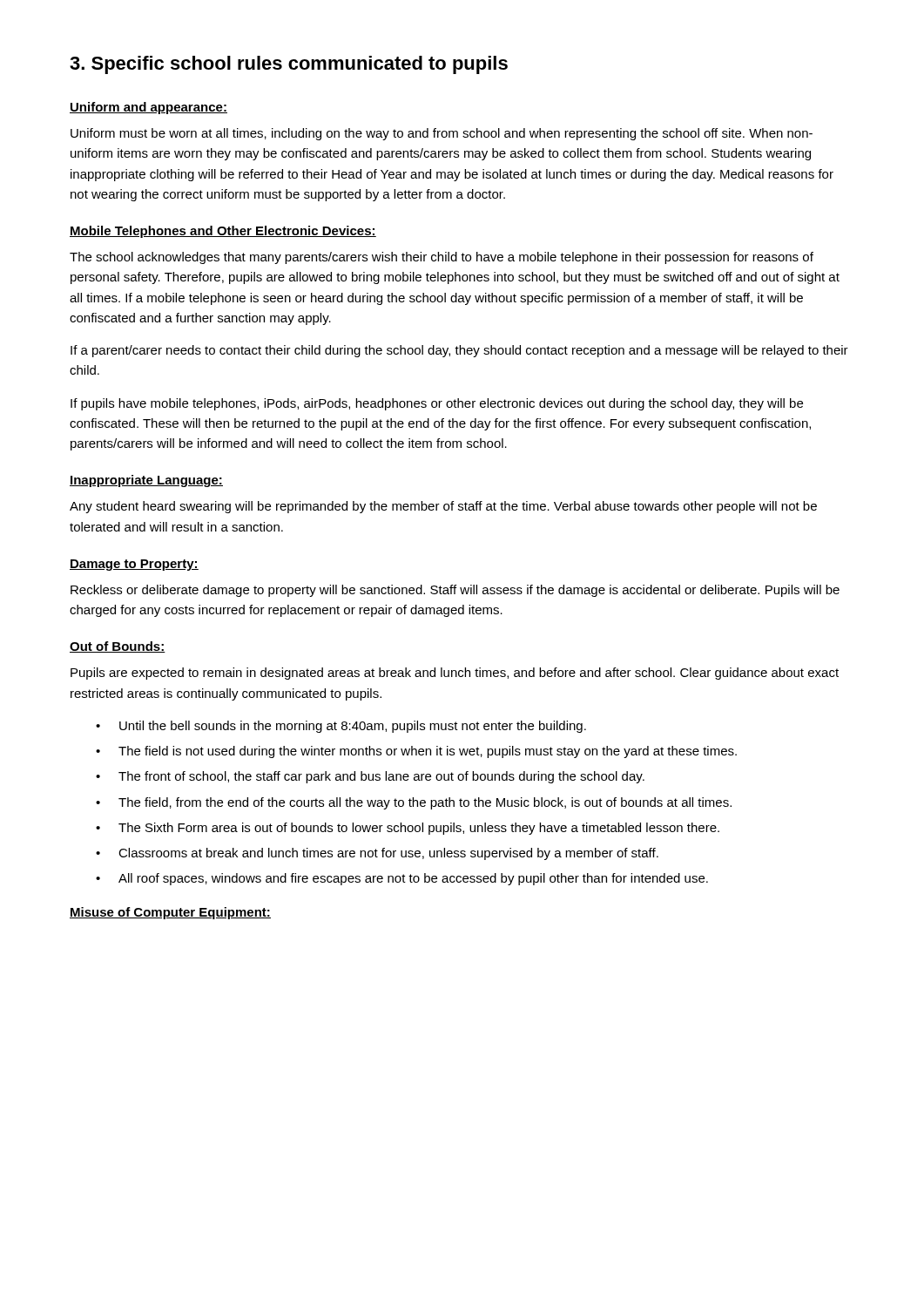The height and width of the screenshot is (1307, 924).
Task: Find "3. Specific school rules communicated to pupils" on this page
Action: (x=289, y=63)
